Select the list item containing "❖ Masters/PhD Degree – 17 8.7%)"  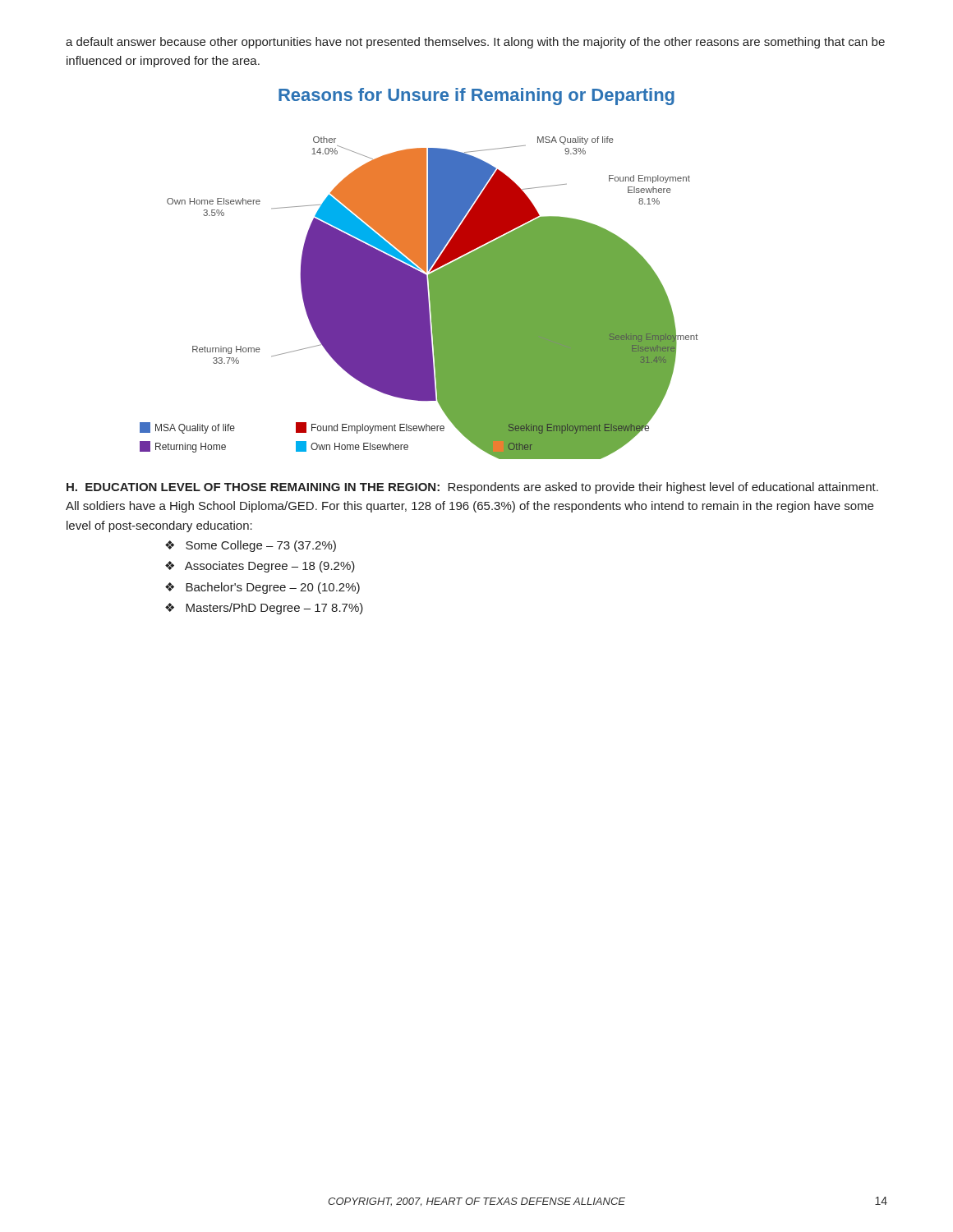tap(264, 608)
